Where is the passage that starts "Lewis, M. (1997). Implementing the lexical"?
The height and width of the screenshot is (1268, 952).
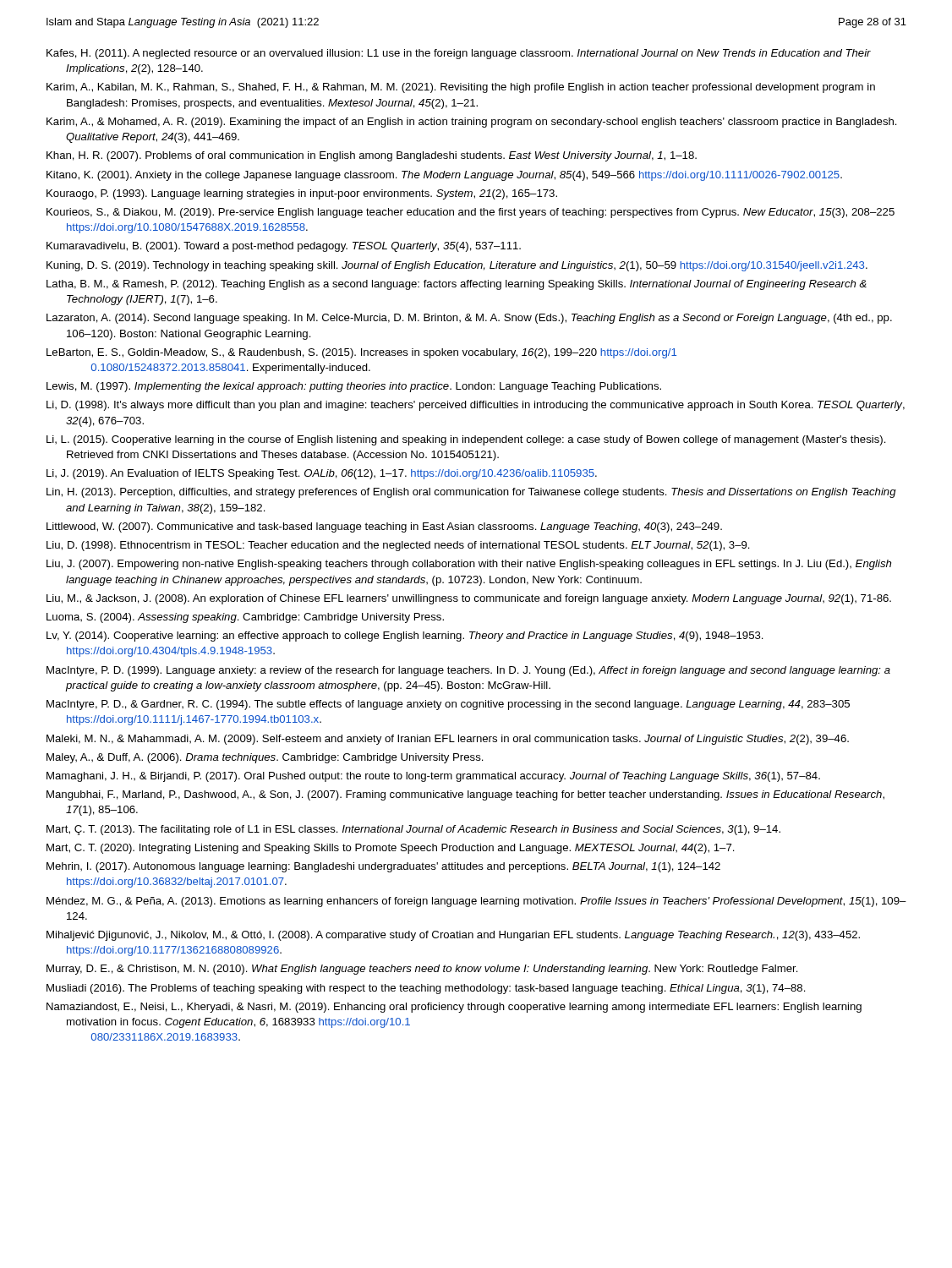[354, 386]
